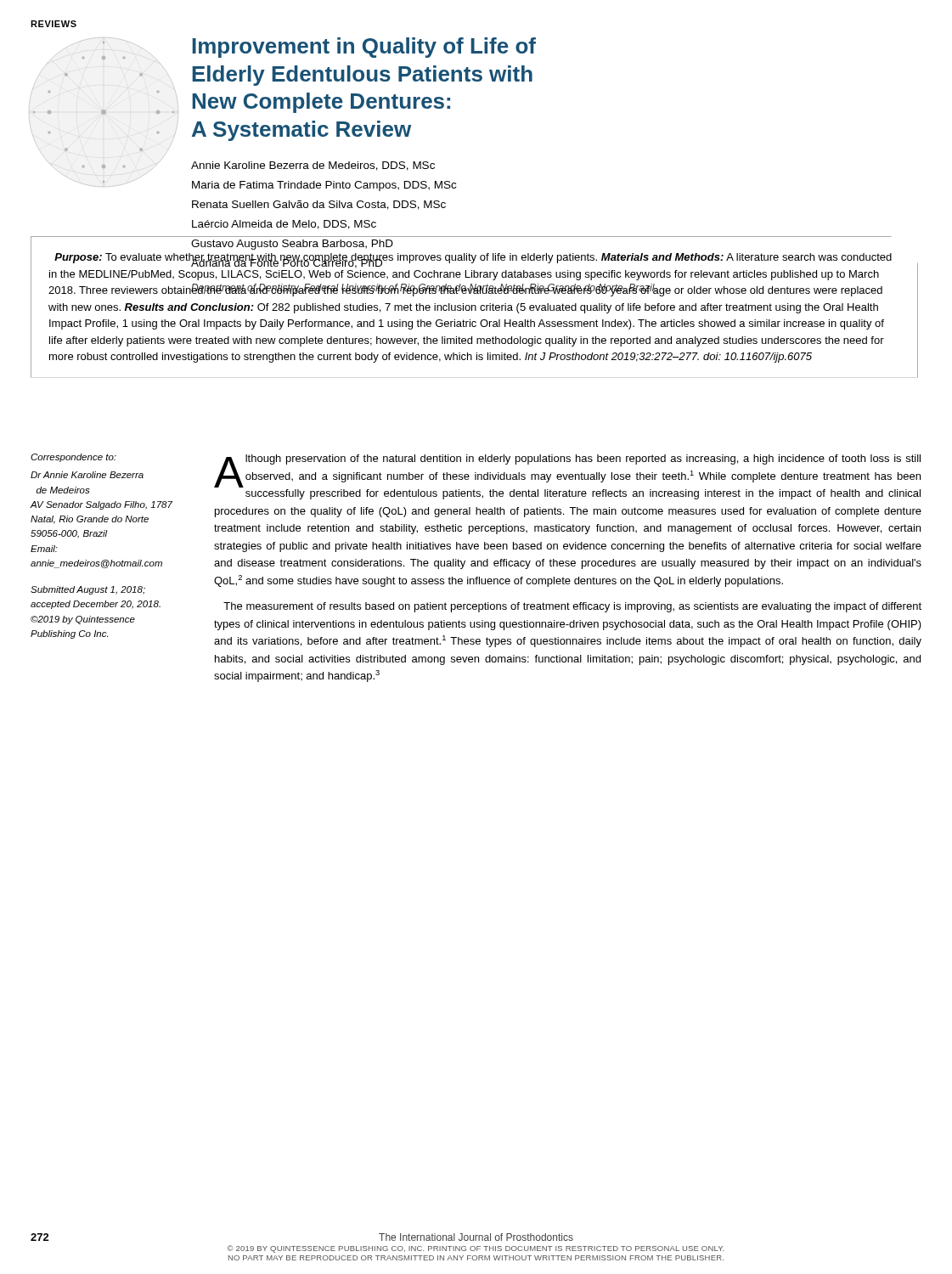Locate the region starting "Correspondence to: Dr Annie Karoline Bezerra de"
The width and height of the screenshot is (952, 1274).
coord(110,510)
